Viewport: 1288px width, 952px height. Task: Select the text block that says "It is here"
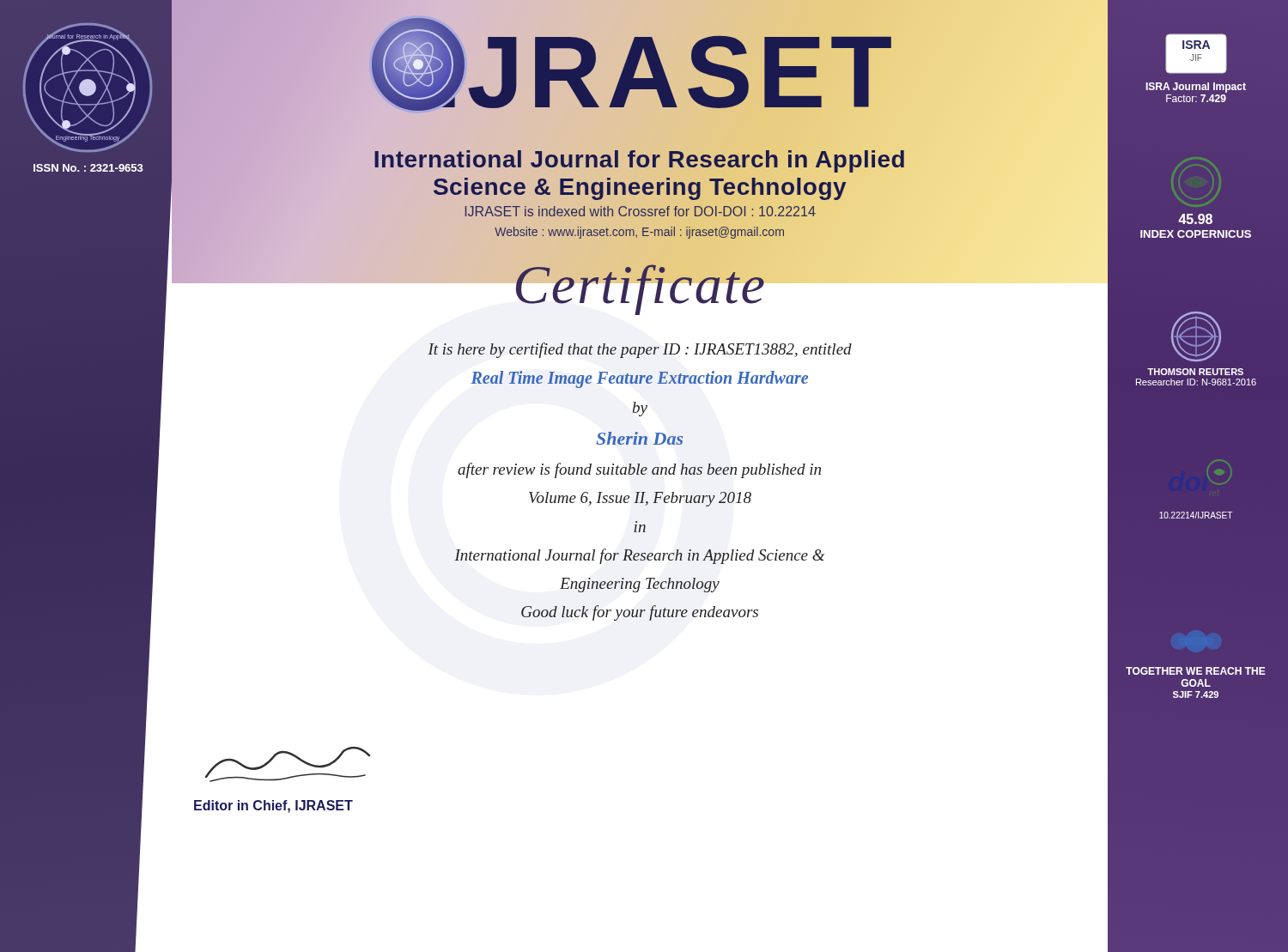point(640,476)
